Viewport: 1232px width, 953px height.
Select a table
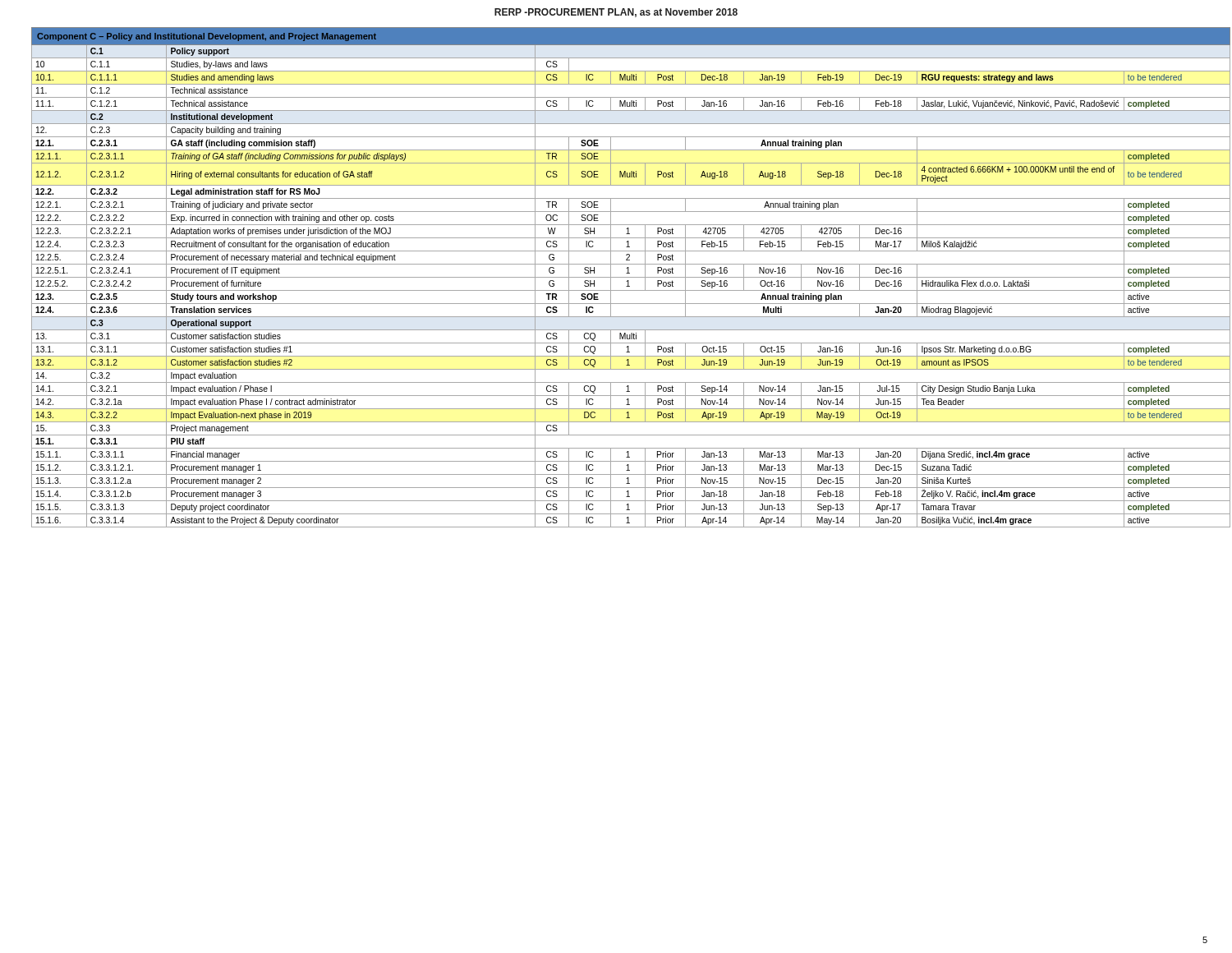click(616, 277)
